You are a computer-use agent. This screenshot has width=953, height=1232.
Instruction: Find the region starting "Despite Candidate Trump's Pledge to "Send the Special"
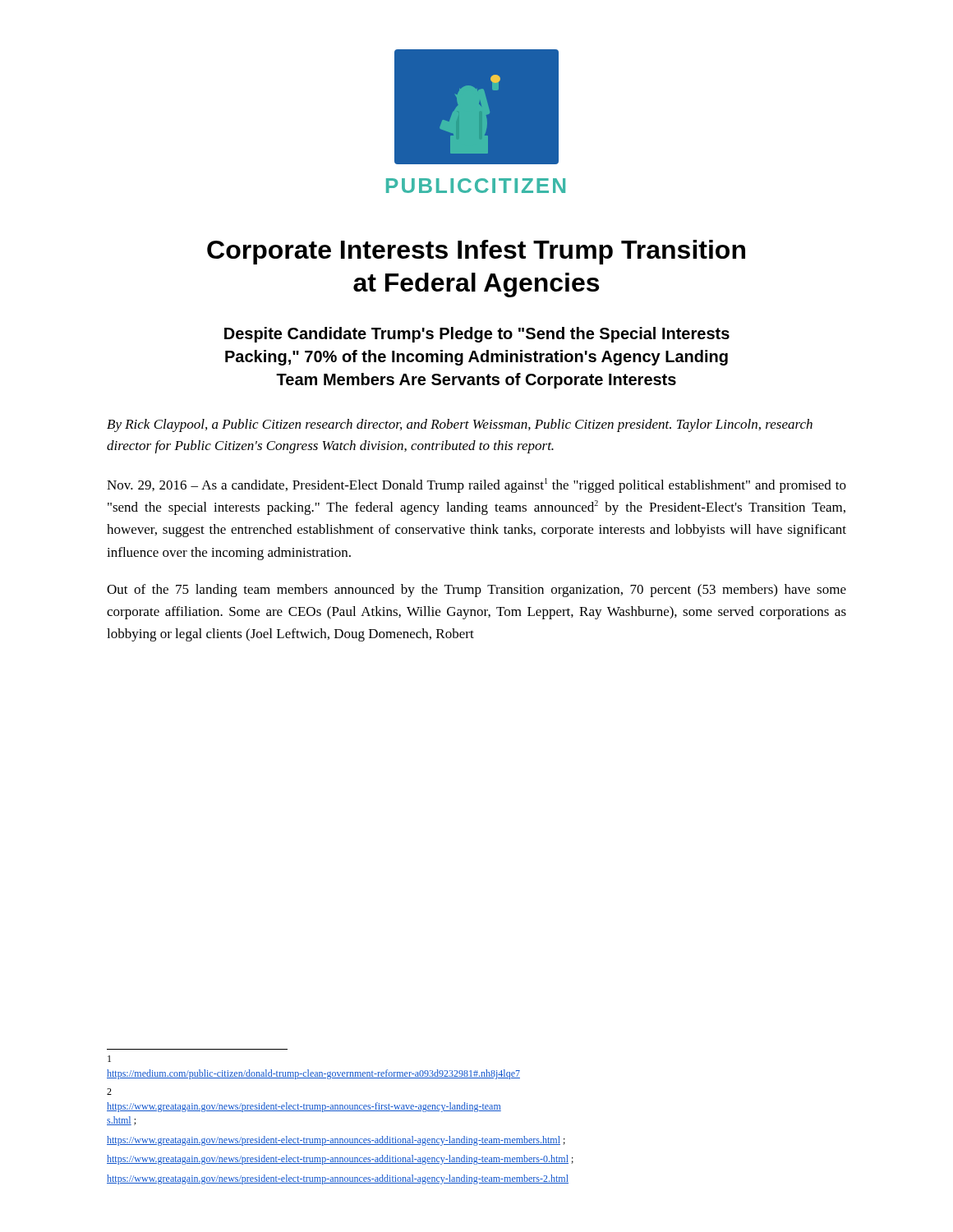pyautogui.click(x=476, y=356)
